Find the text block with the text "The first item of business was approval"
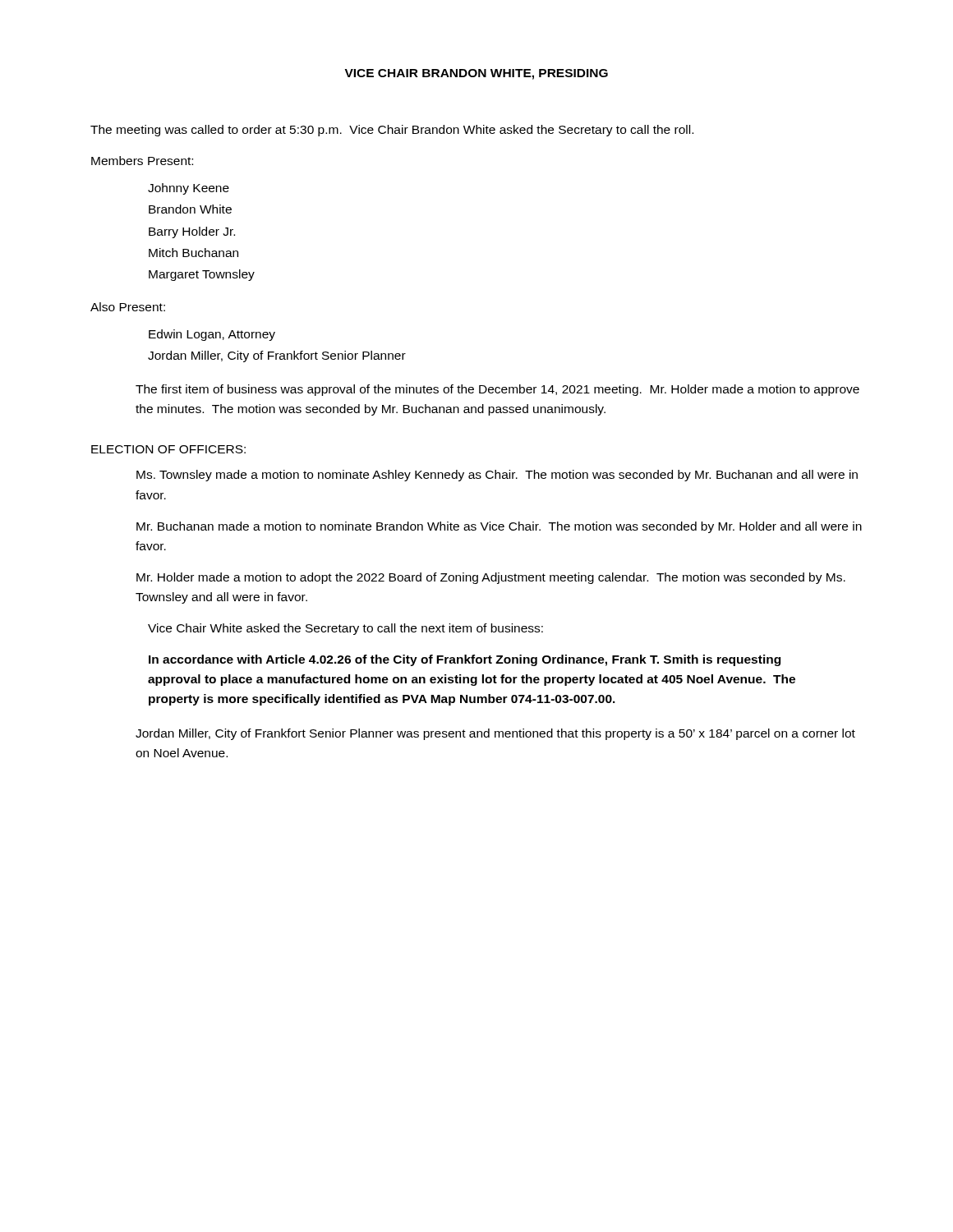The width and height of the screenshot is (953, 1232). [x=498, y=399]
